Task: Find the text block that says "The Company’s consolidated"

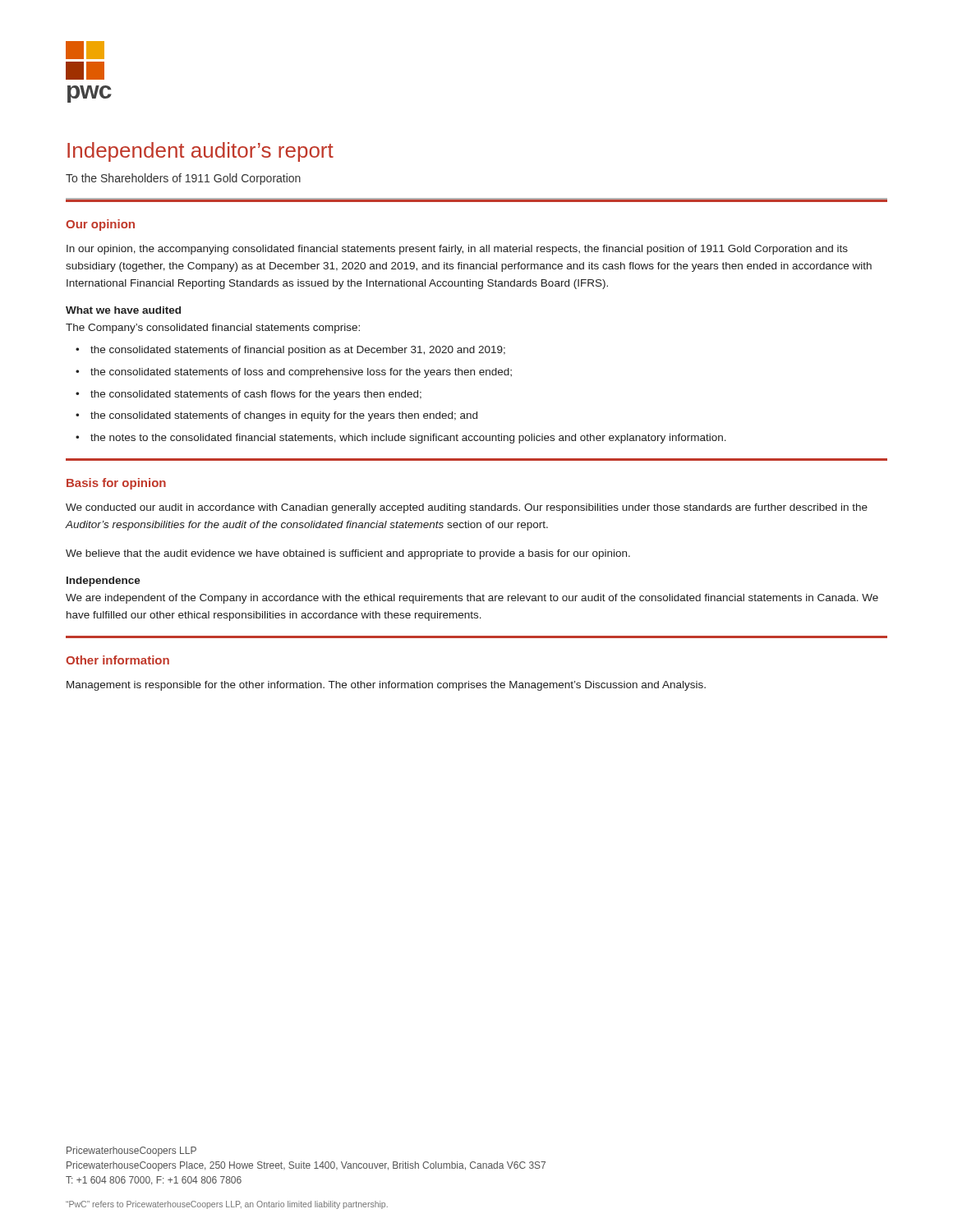Action: click(213, 327)
